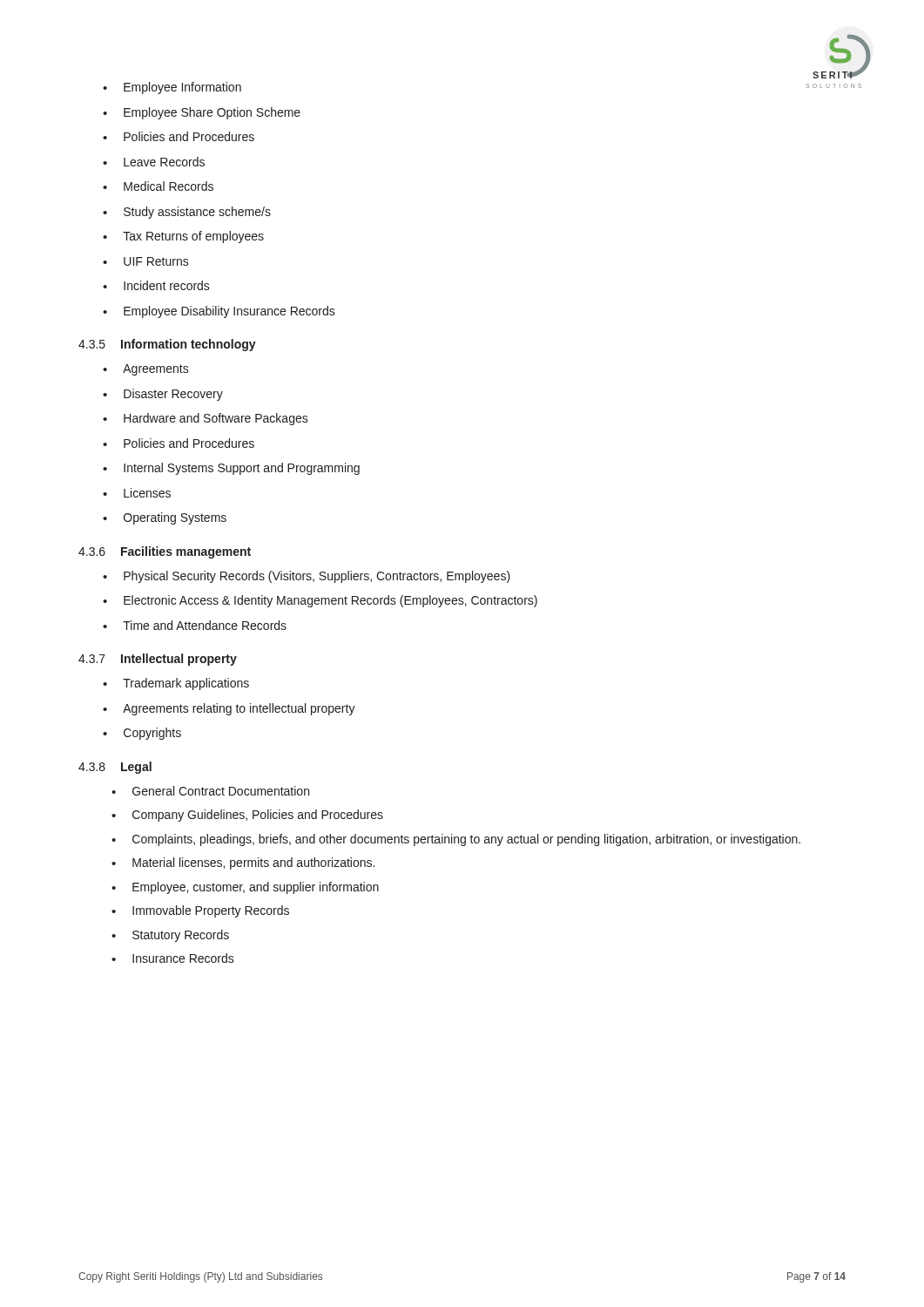The height and width of the screenshot is (1307, 924).
Task: Navigate to the element starting "Study assistance scheme/s"
Action: pos(187,213)
